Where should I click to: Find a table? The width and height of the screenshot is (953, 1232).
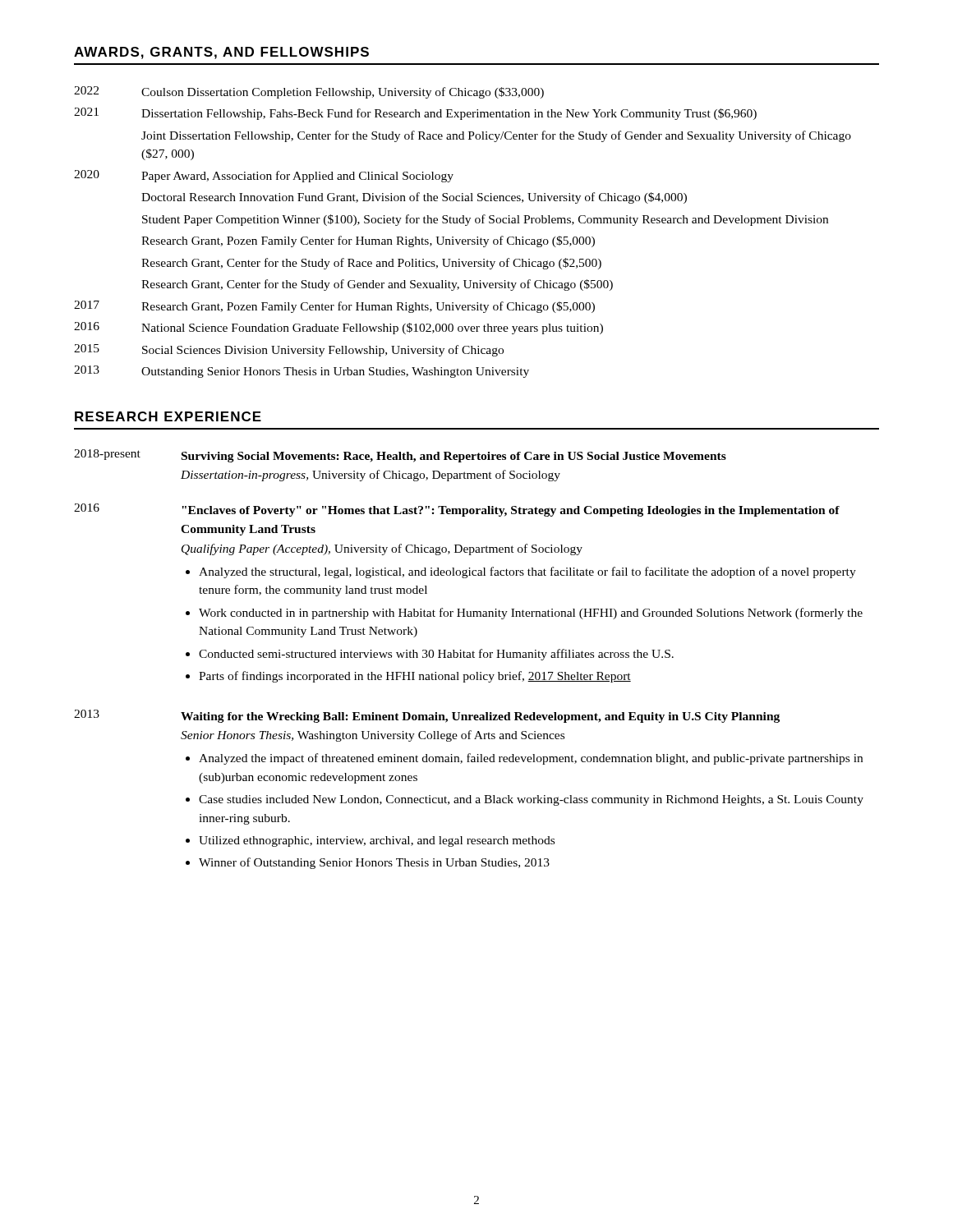click(476, 232)
